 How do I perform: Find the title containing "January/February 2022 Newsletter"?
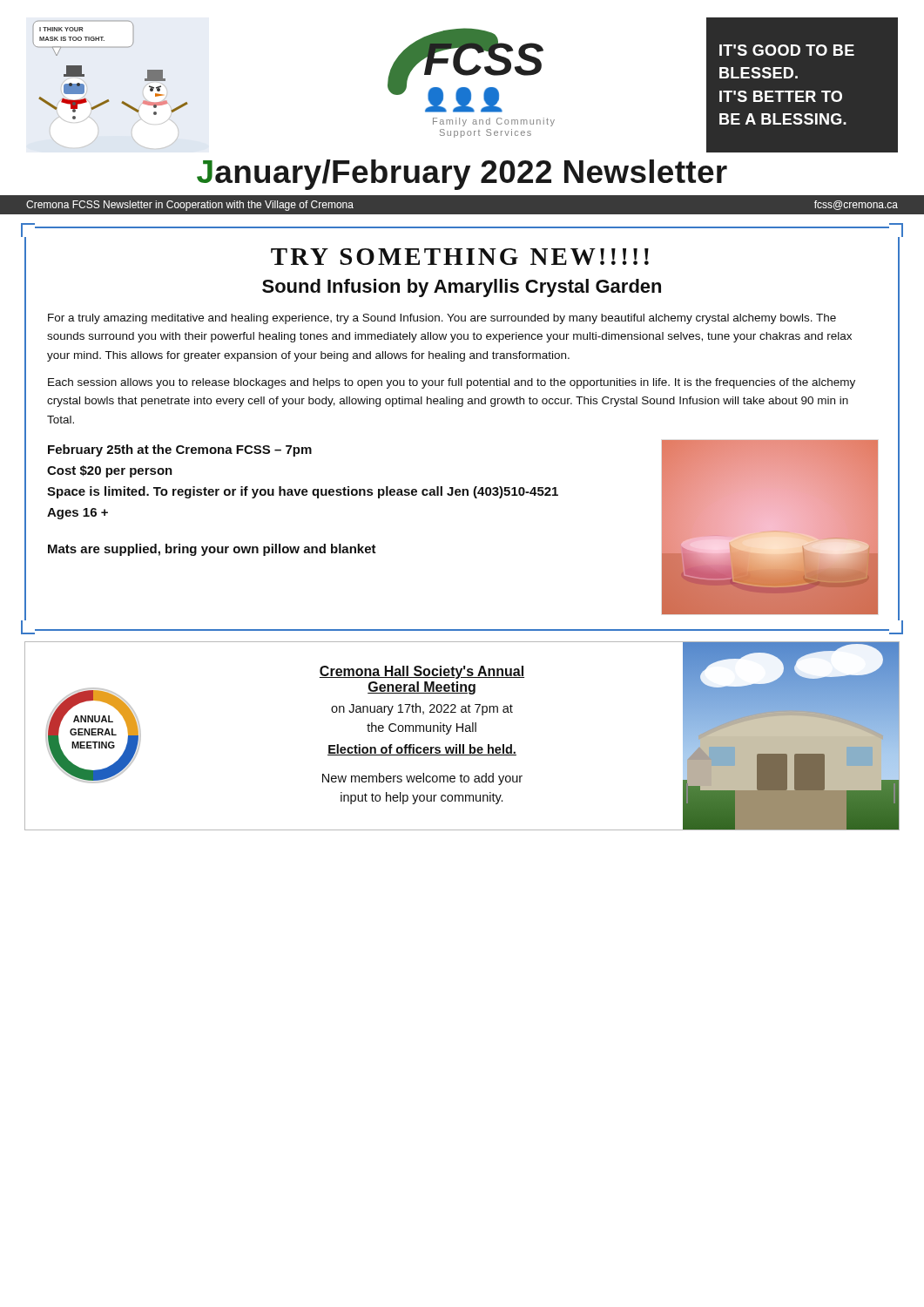click(462, 172)
